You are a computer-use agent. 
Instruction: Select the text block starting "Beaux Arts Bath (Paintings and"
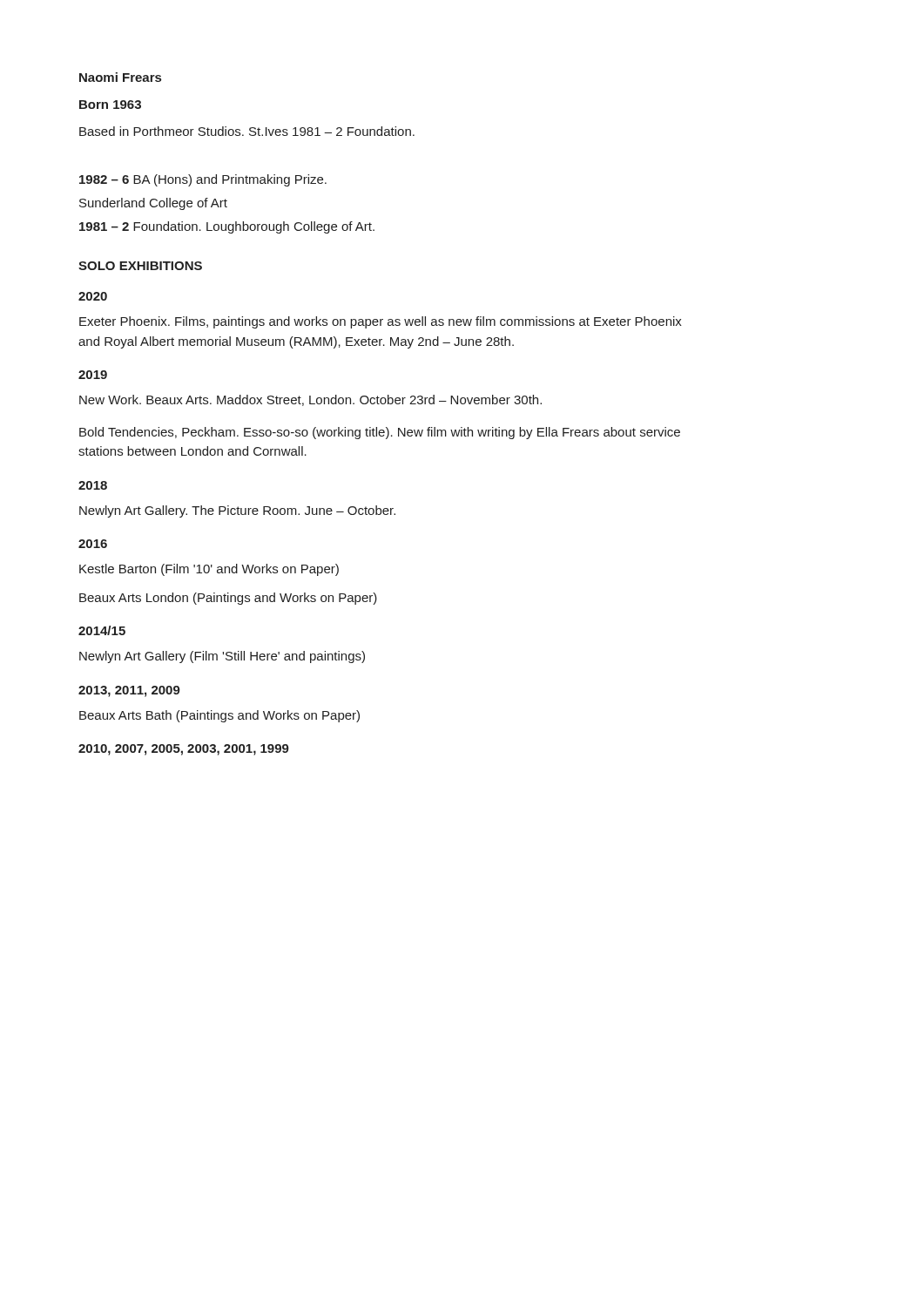point(219,714)
